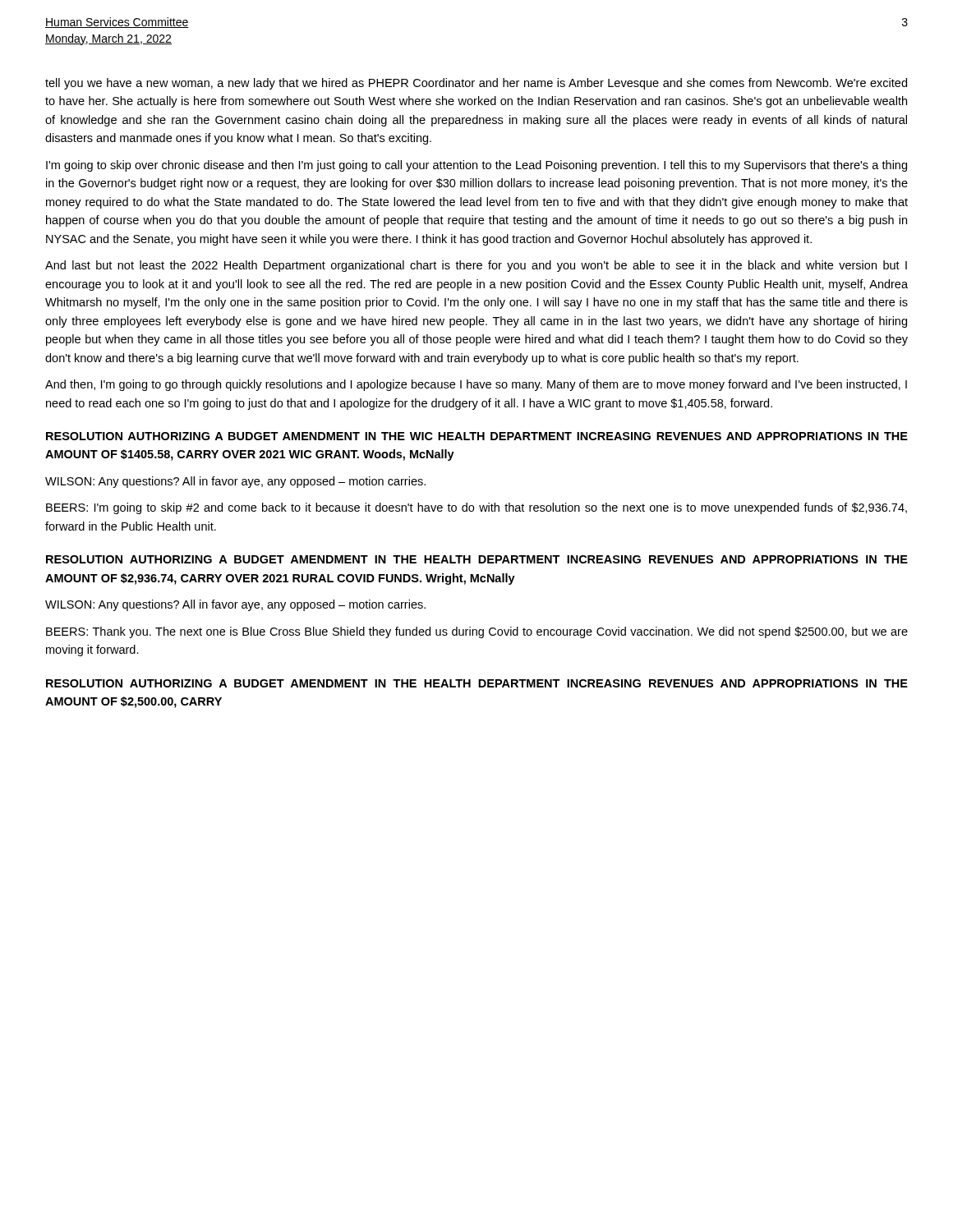953x1232 pixels.
Task: Find the section header with the text "RESOLUTION AUTHORIZING A BUDGET AMENDMENT IN THE WIC"
Action: point(476,445)
